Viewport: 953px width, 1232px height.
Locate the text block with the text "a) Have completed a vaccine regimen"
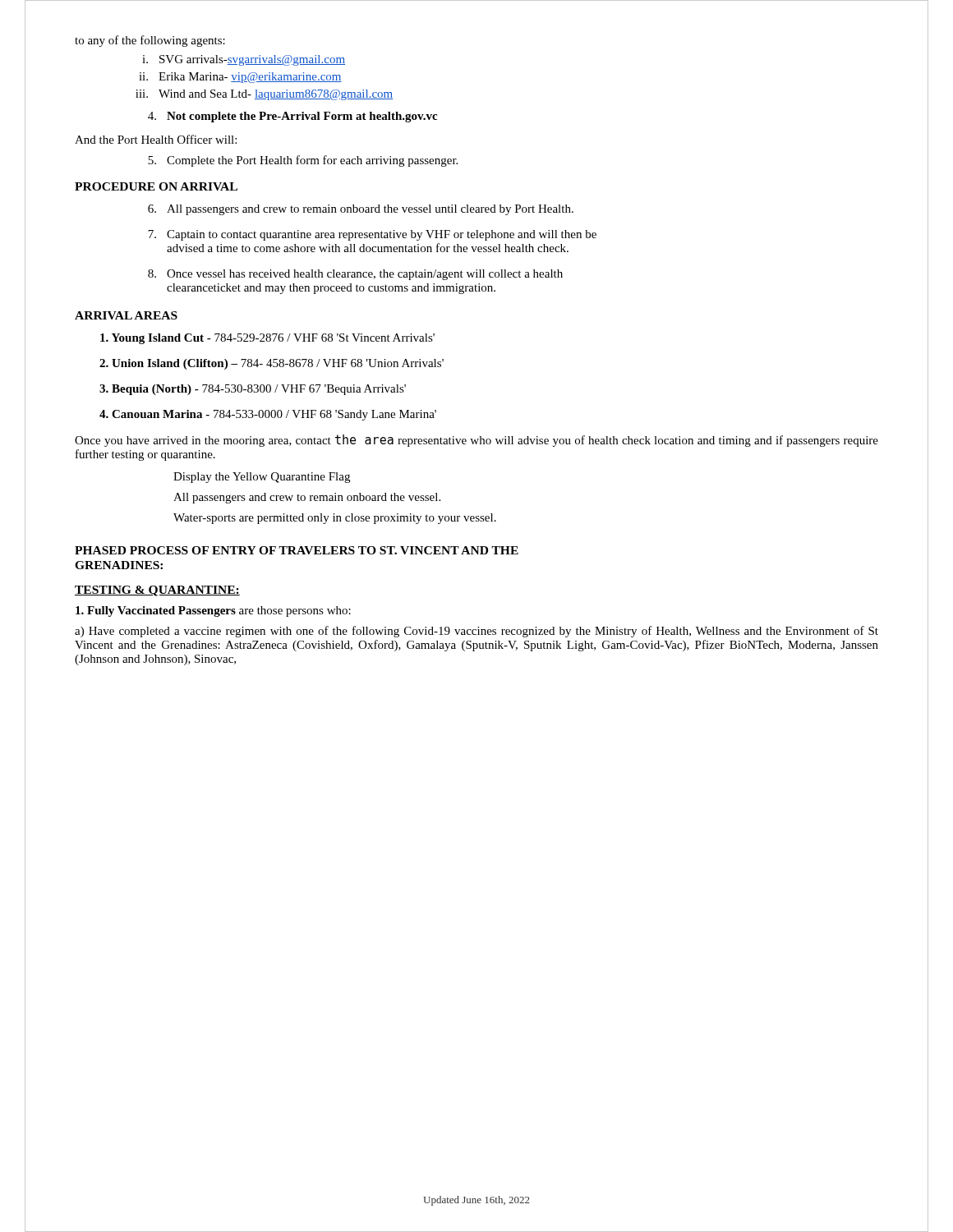(476, 645)
